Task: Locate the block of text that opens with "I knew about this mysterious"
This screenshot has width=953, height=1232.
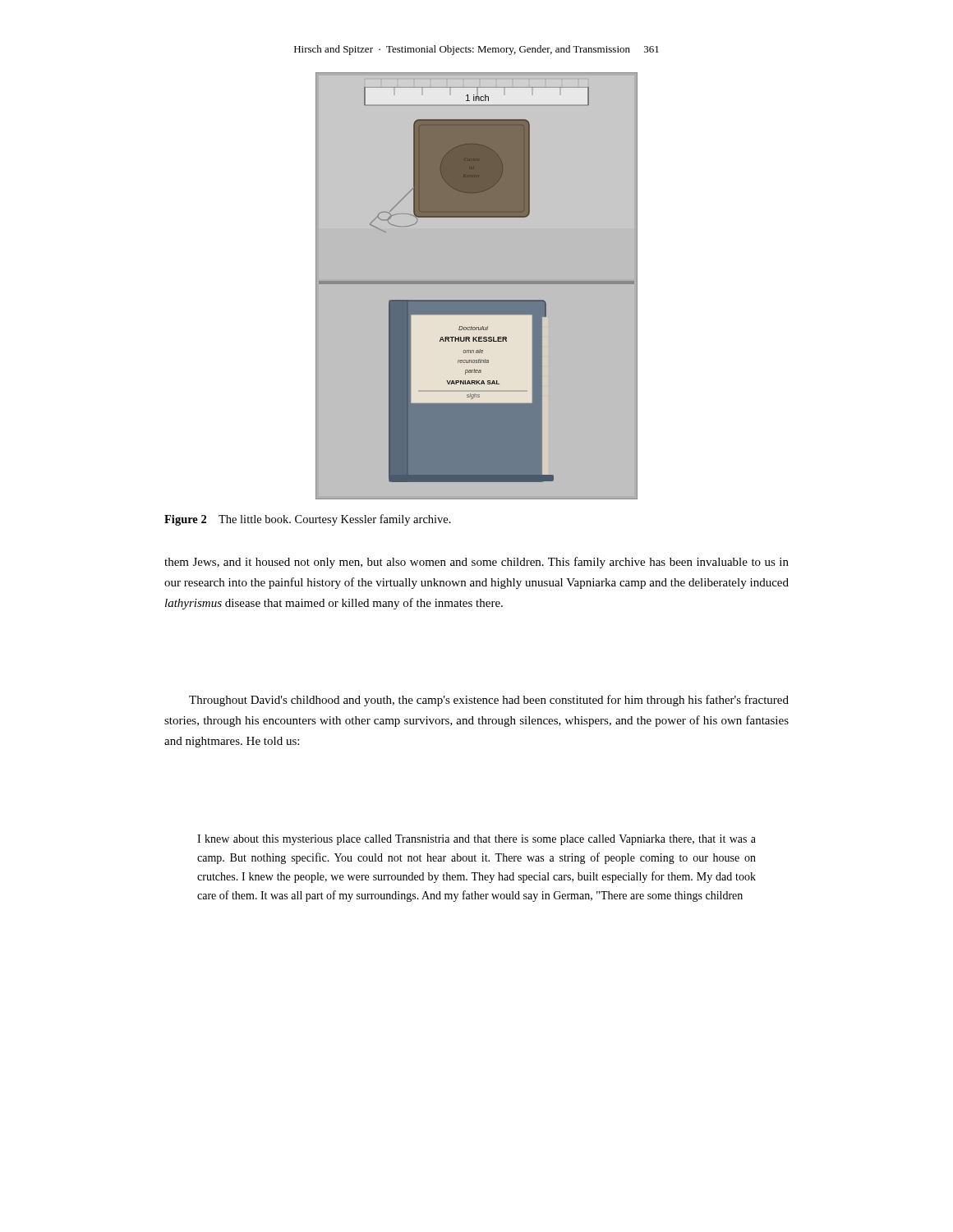Action: [476, 867]
